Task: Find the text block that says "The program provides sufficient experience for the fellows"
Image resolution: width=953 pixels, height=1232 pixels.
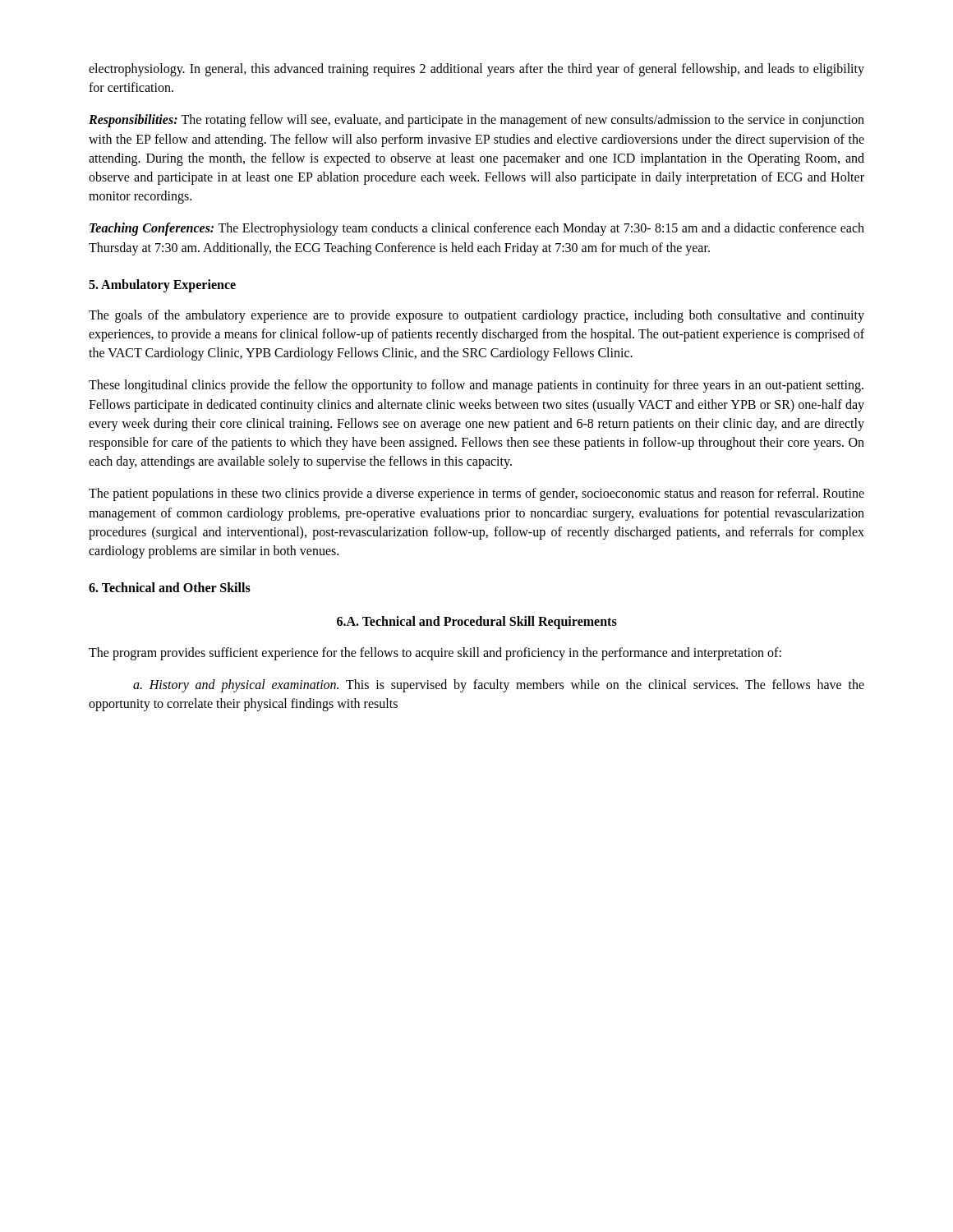Action: click(x=476, y=652)
